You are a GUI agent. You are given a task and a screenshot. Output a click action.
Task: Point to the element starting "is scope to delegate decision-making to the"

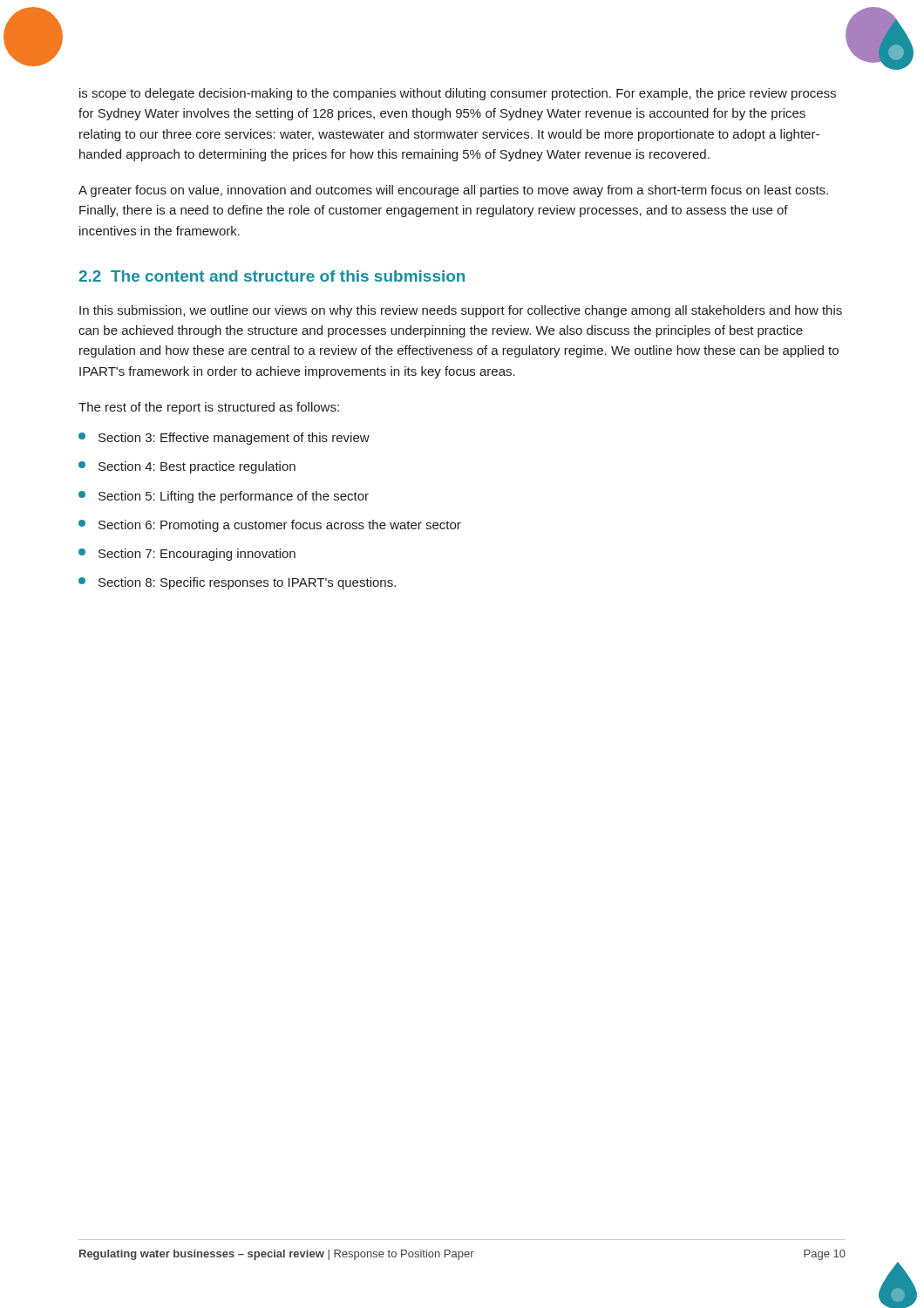457,123
